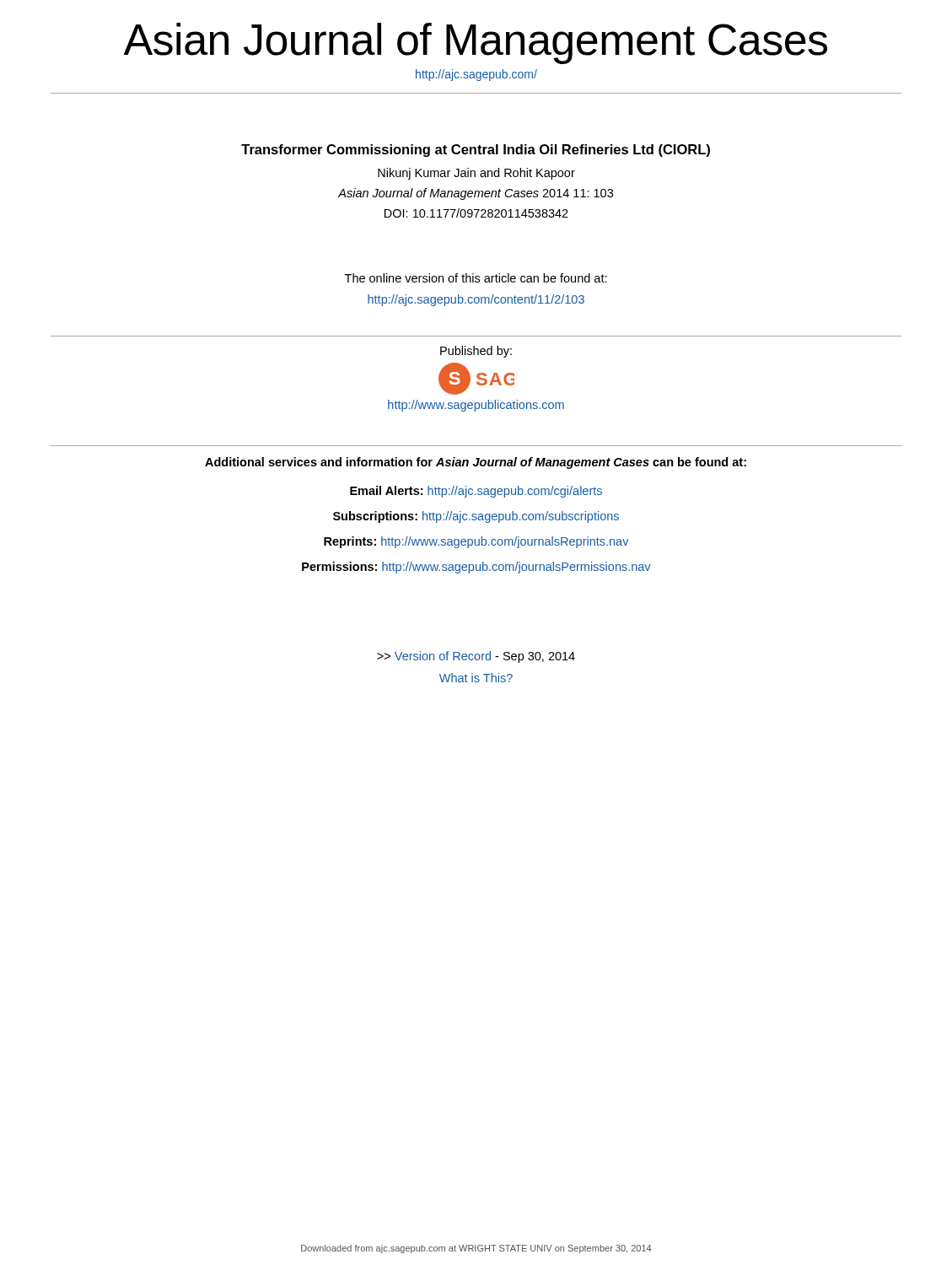The width and height of the screenshot is (952, 1265).
Task: Locate the passage starting "Reprints: http://www.sagepub.com/journalsReprints.nav"
Action: tap(476, 541)
